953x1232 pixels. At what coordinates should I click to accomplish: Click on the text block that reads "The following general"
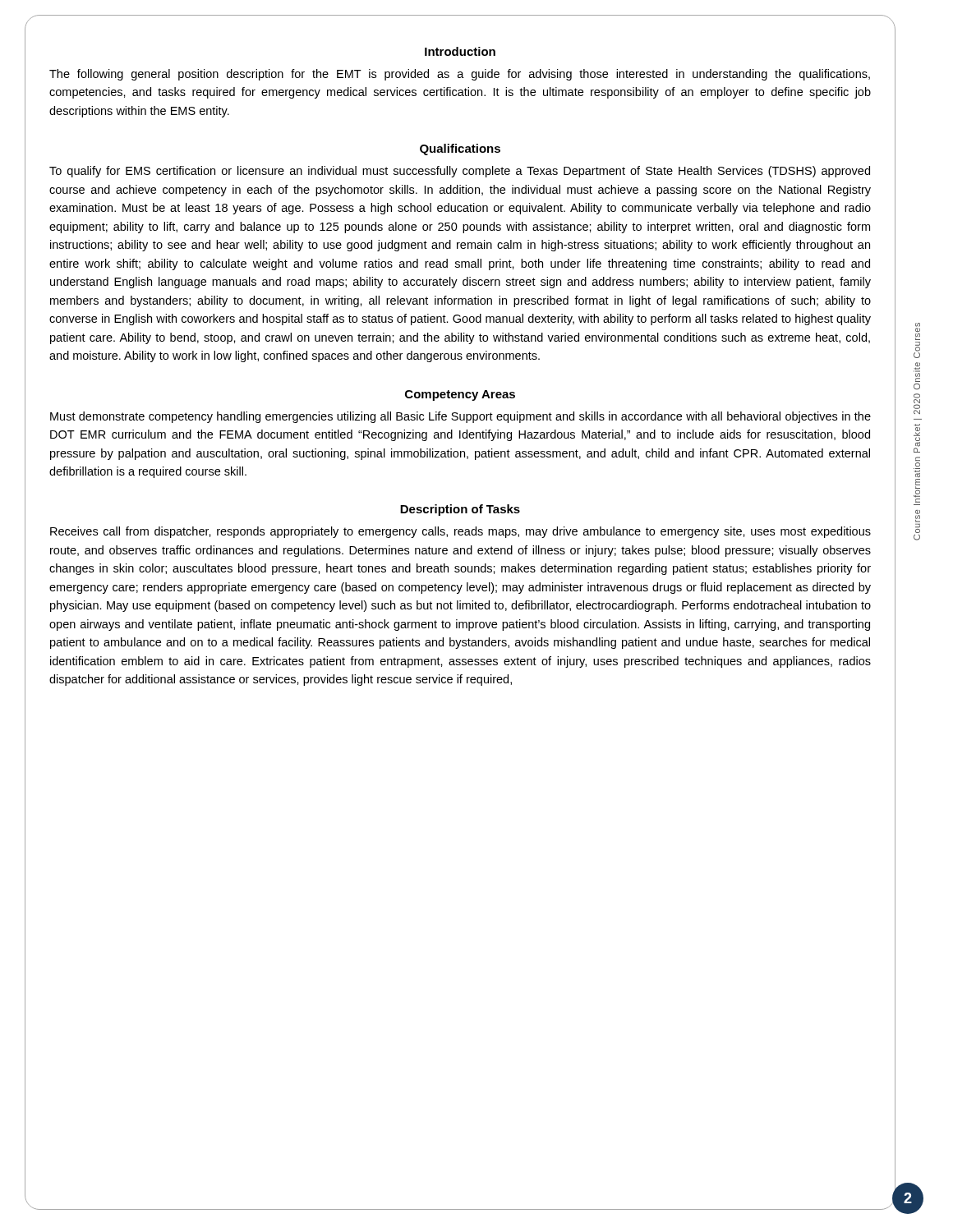460,92
